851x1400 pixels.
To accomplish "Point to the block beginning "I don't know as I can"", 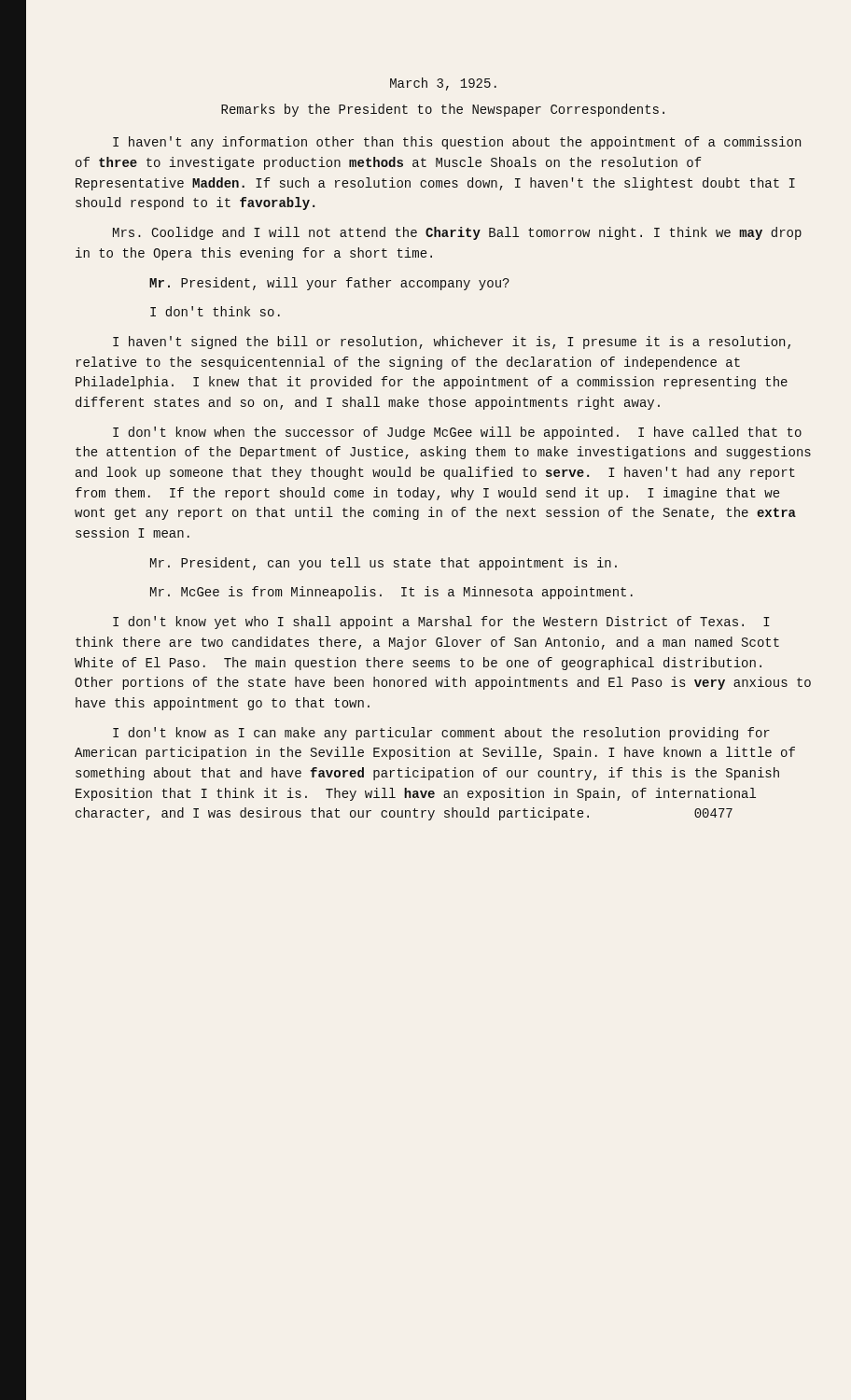I will [435, 774].
